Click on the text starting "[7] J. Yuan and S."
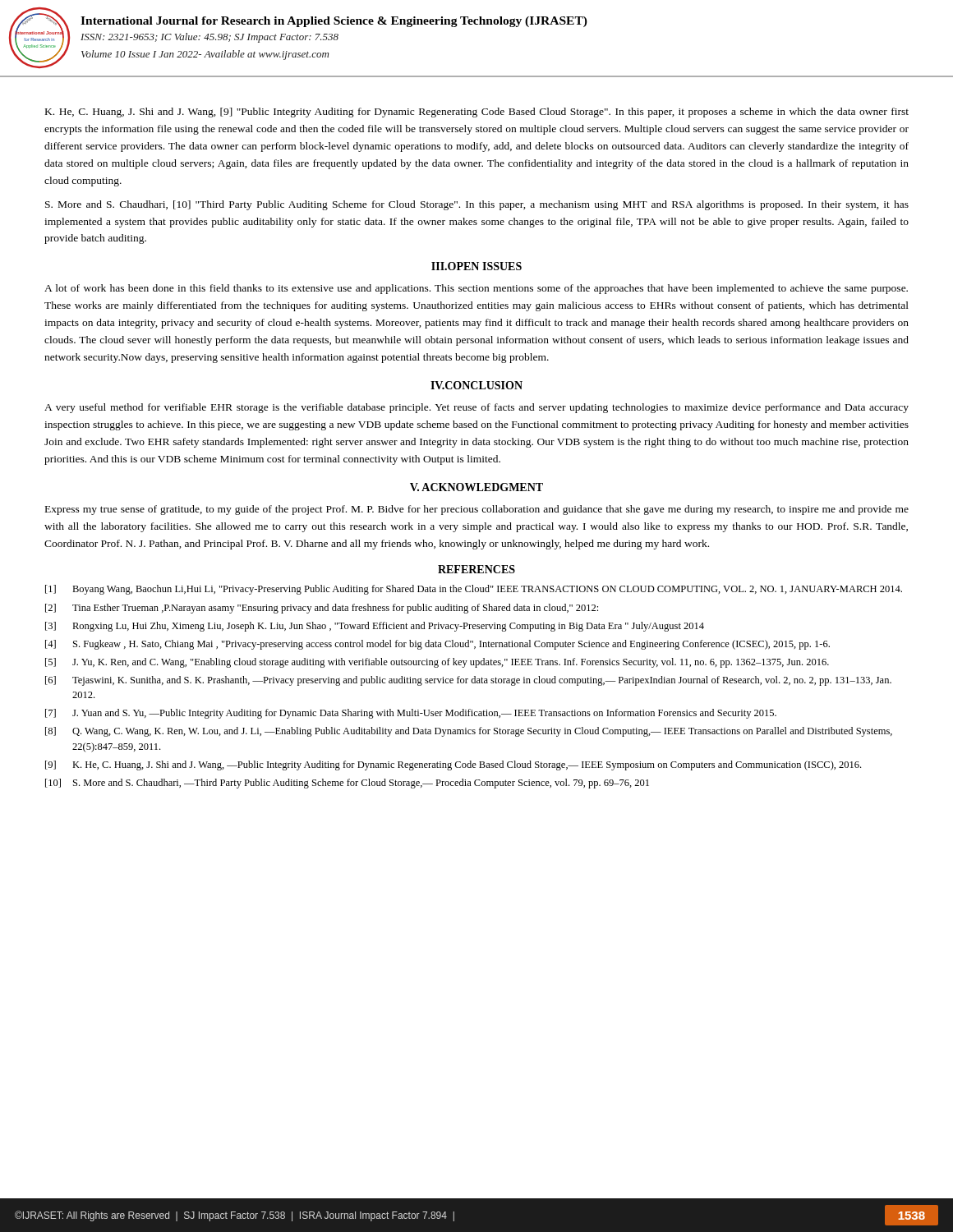This screenshot has width=953, height=1232. (476, 713)
